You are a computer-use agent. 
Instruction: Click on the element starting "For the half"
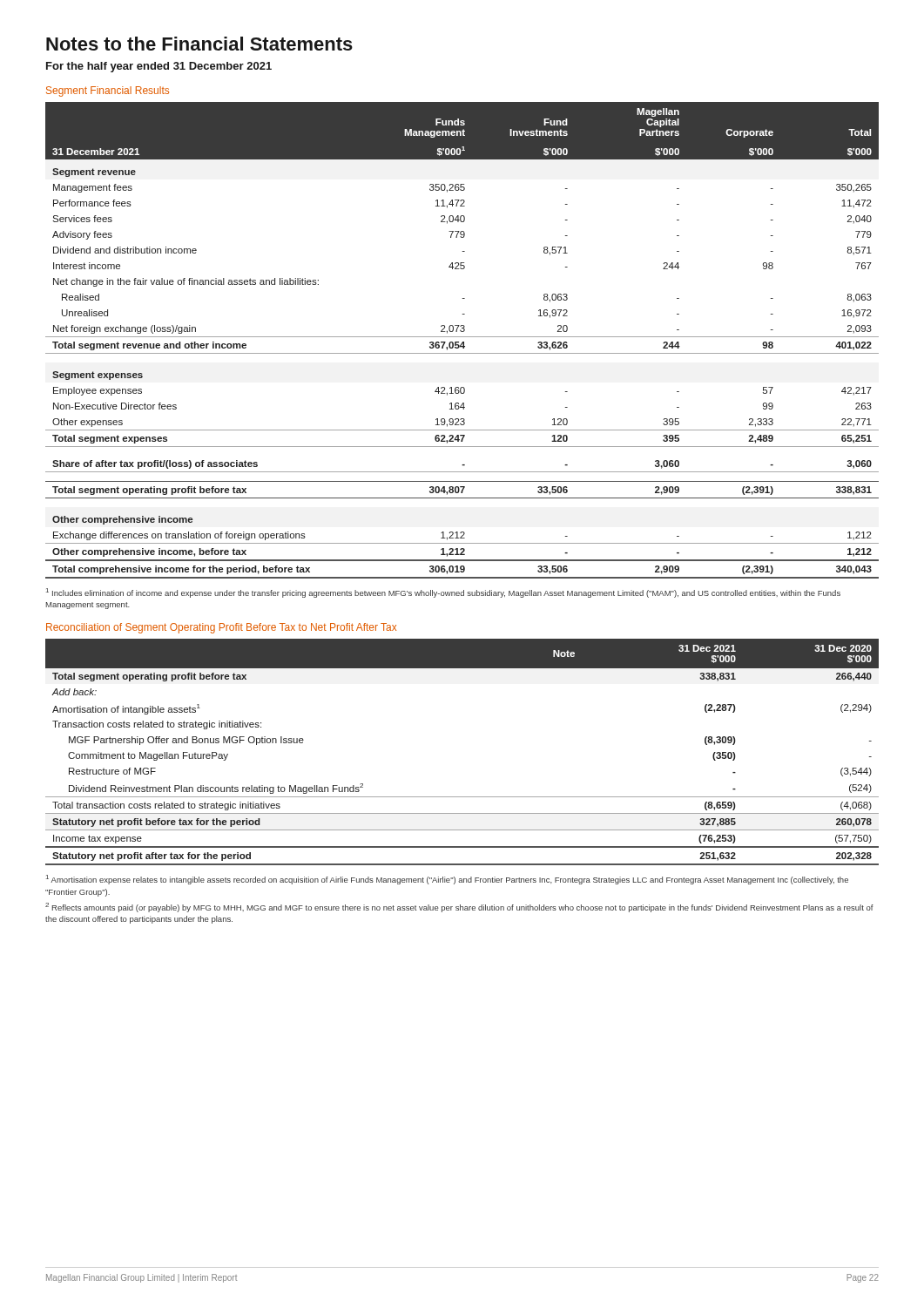click(159, 66)
